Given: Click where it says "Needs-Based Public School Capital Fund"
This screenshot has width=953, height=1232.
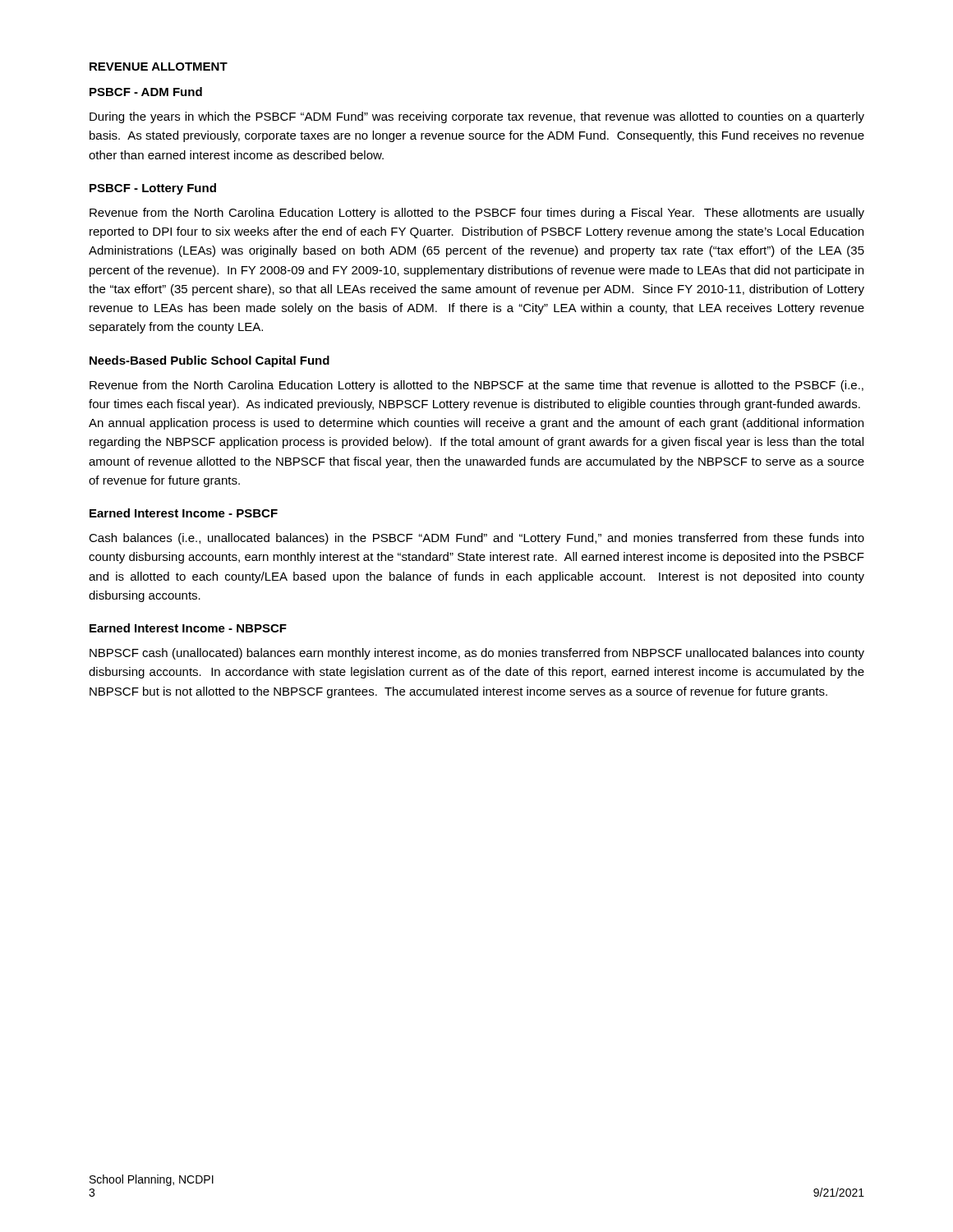Looking at the screenshot, I should point(209,360).
